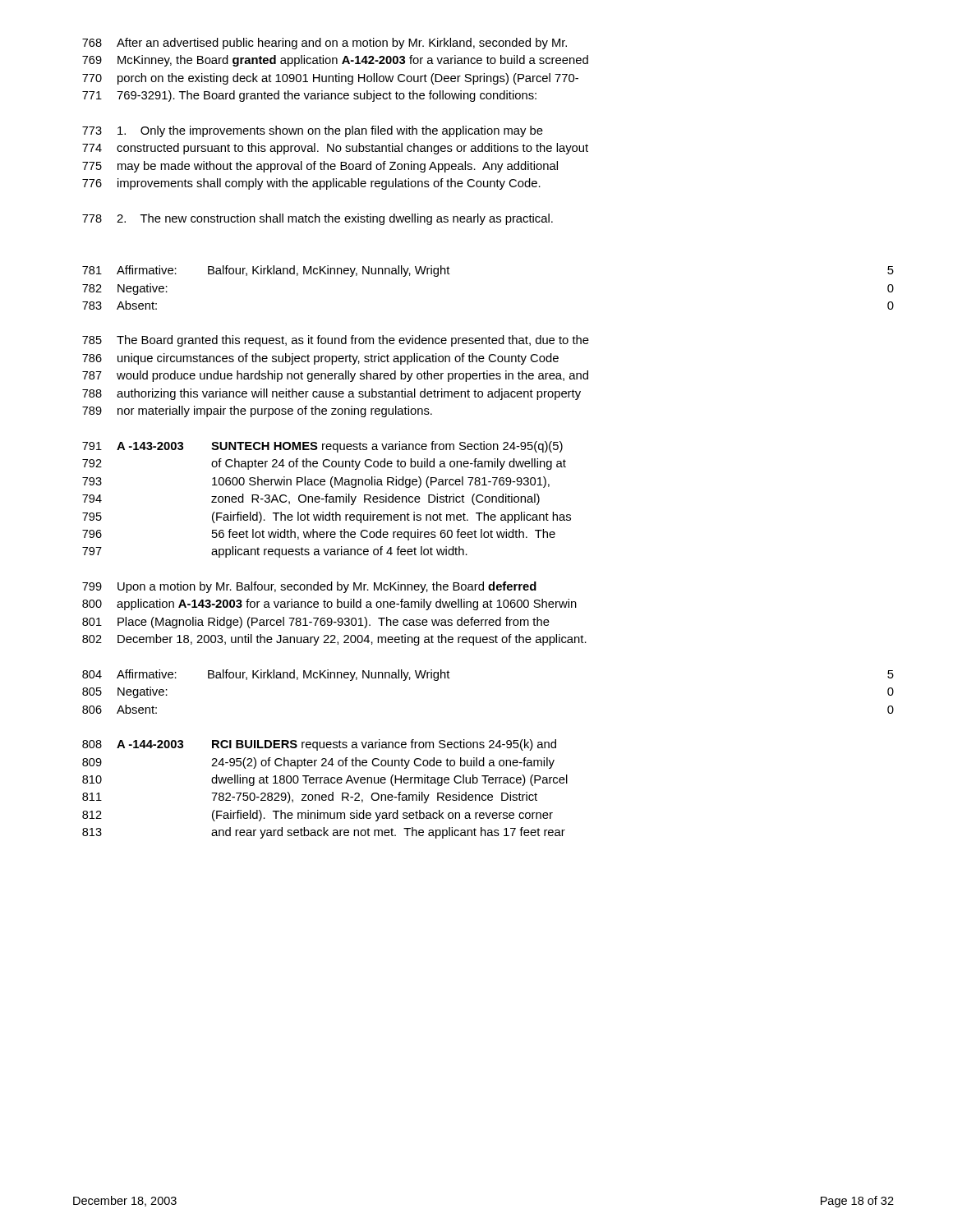Image resolution: width=953 pixels, height=1232 pixels.
Task: Click on the region starting "804 Affirmative: Balfour, Kirkland, McKinney, Nunnally,"
Action: coord(143,675)
